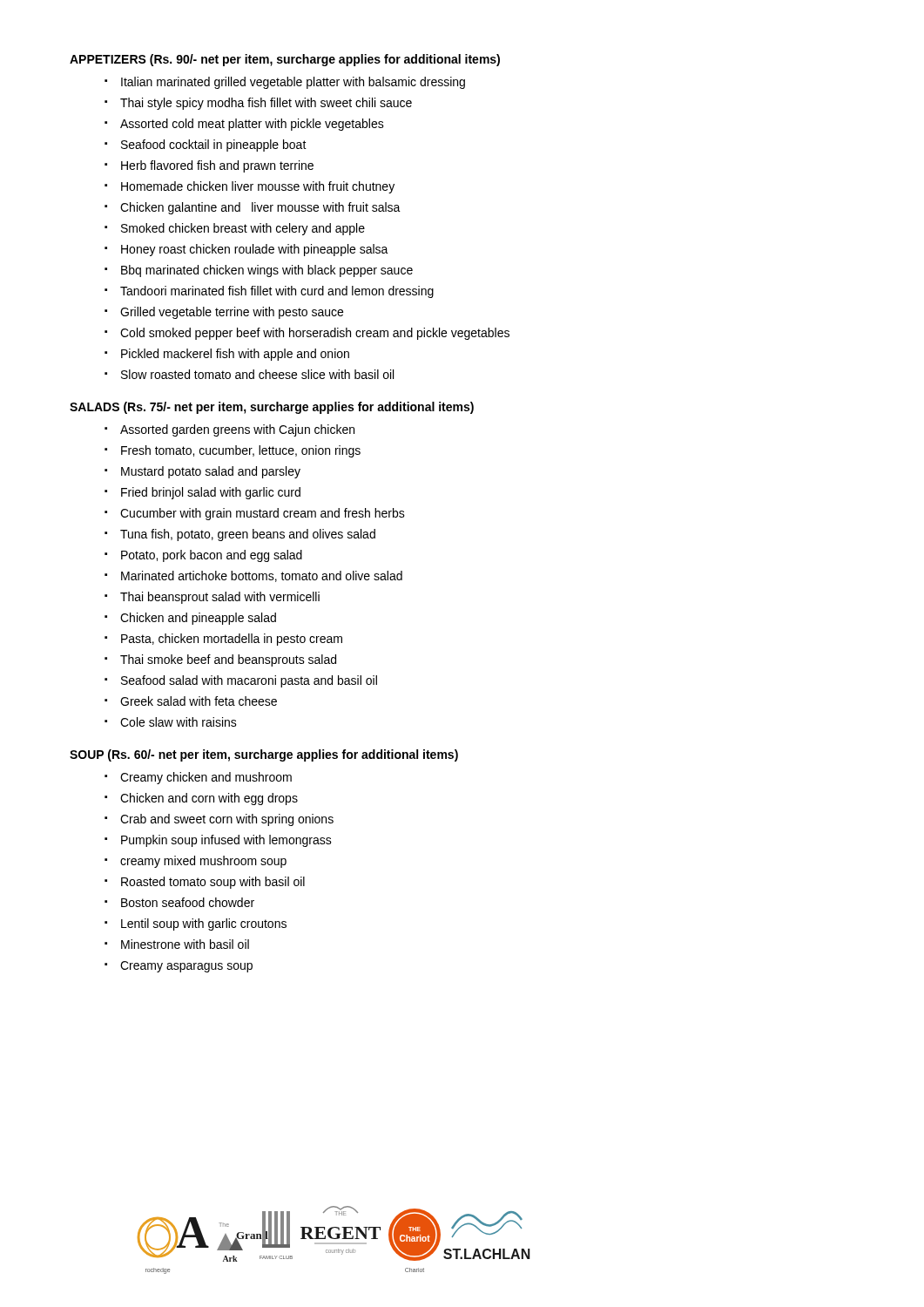Where is the passage that starts "Thai style spicy modha"?
Viewport: 924px width, 1307px height.
click(x=258, y=104)
